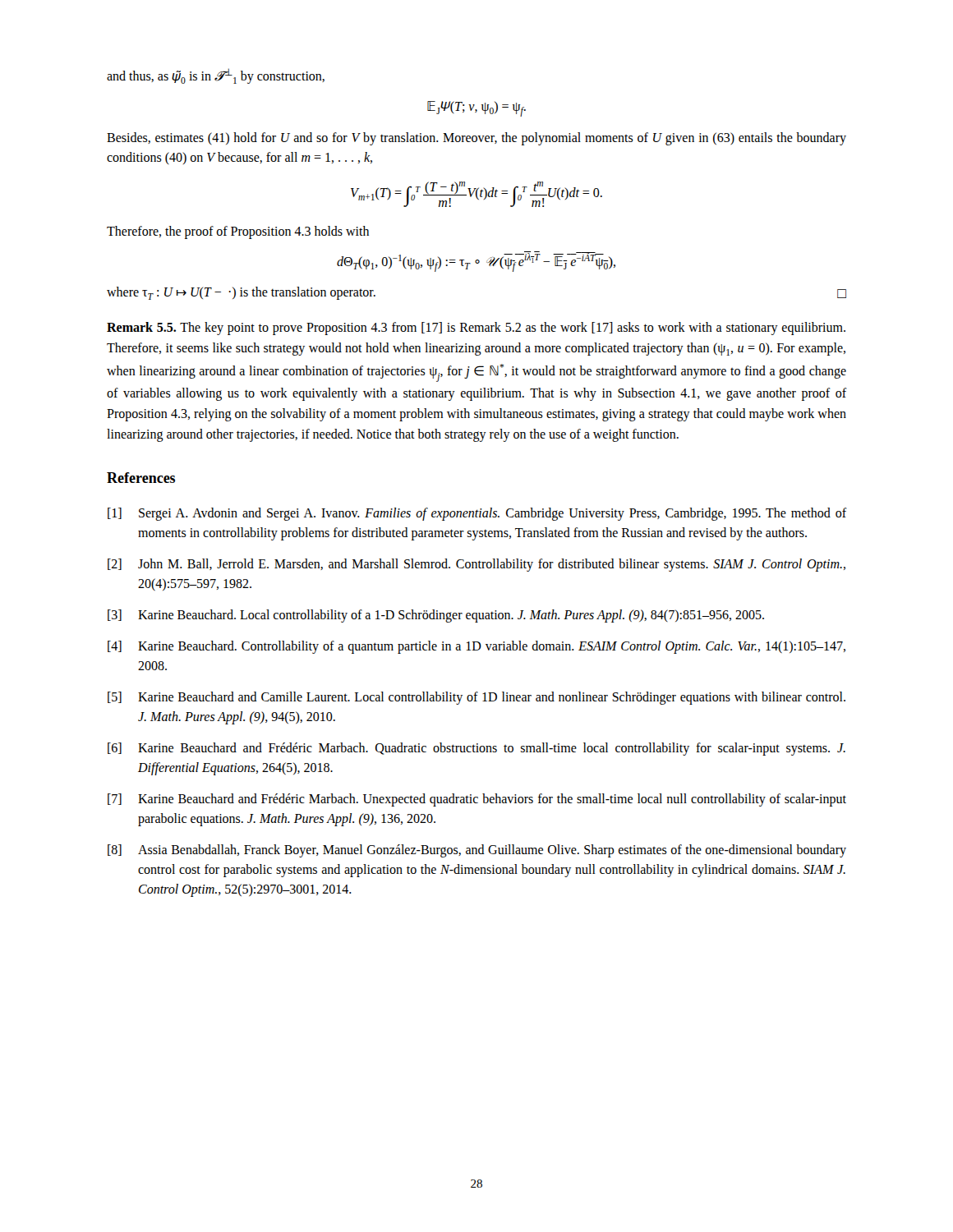Click on the block starting "where τT : U ↦ U(T"
The width and height of the screenshot is (953, 1232).
244,293
